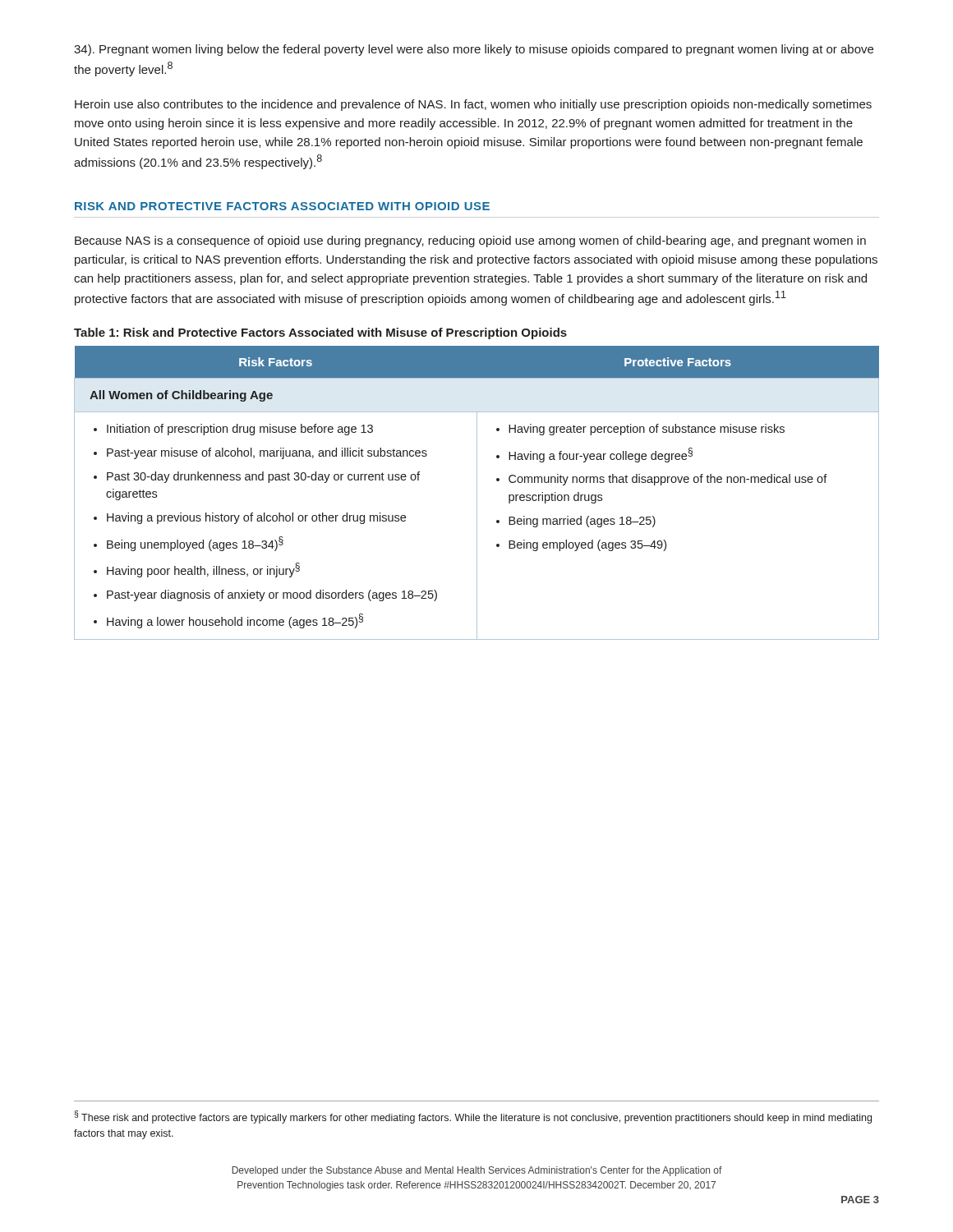This screenshot has height=1232, width=953.
Task: Find the region starting "§ These risk and protective factors are typically"
Action: [x=473, y=1125]
